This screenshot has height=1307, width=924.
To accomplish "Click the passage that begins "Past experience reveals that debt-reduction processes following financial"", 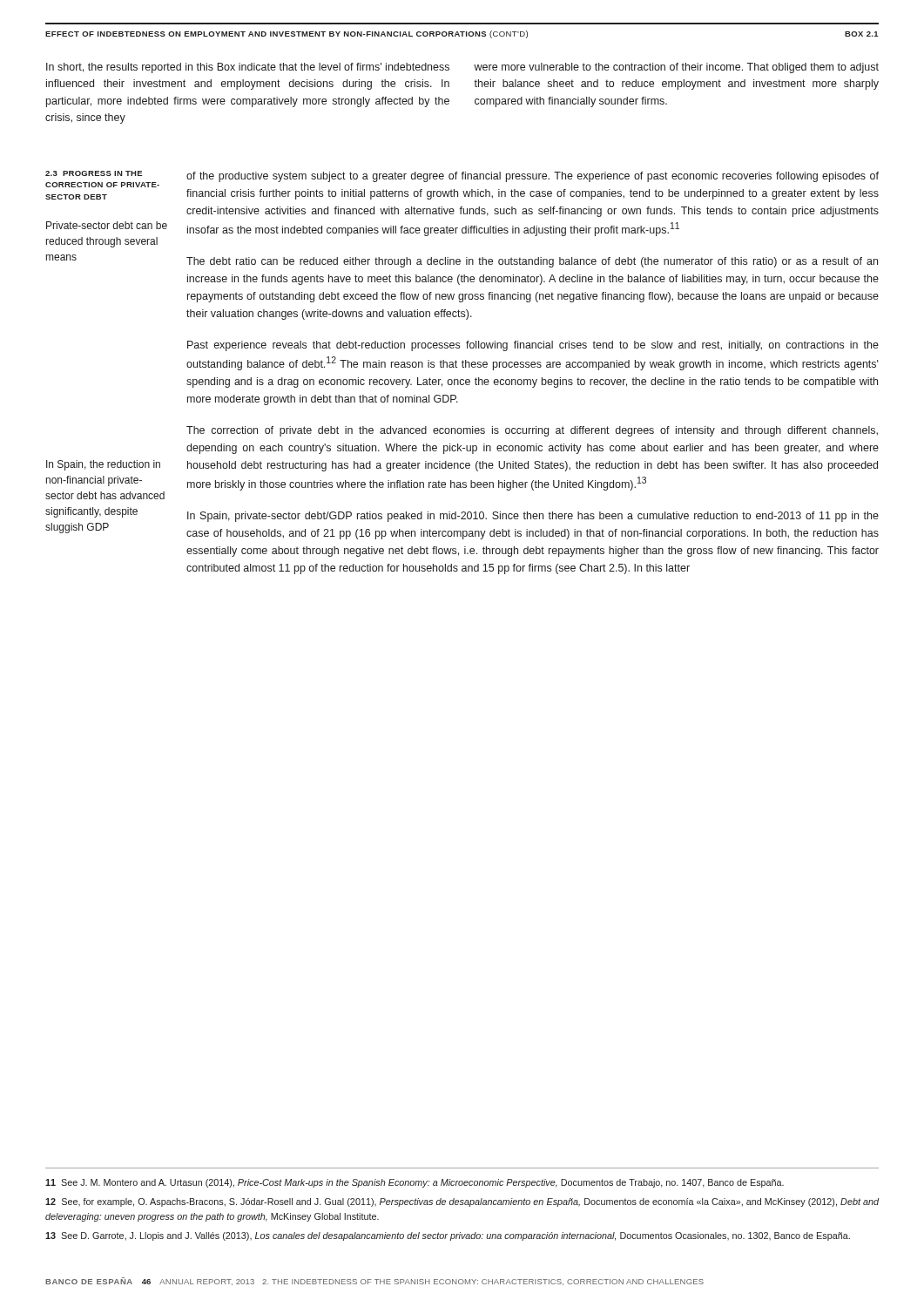I will click(x=533, y=372).
